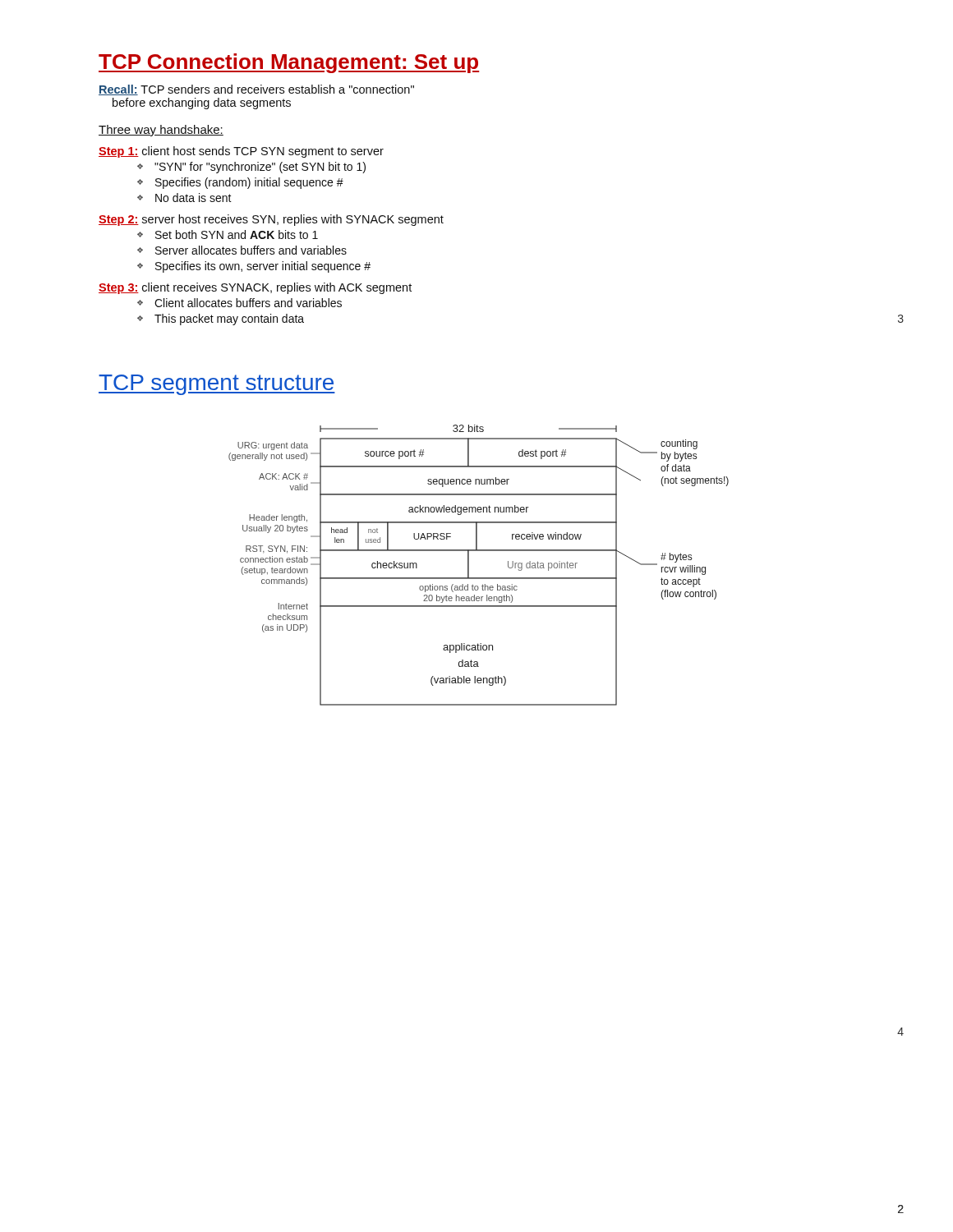Locate the list item containing "Step 1: client host sends"
The width and height of the screenshot is (953, 1232).
241,151
